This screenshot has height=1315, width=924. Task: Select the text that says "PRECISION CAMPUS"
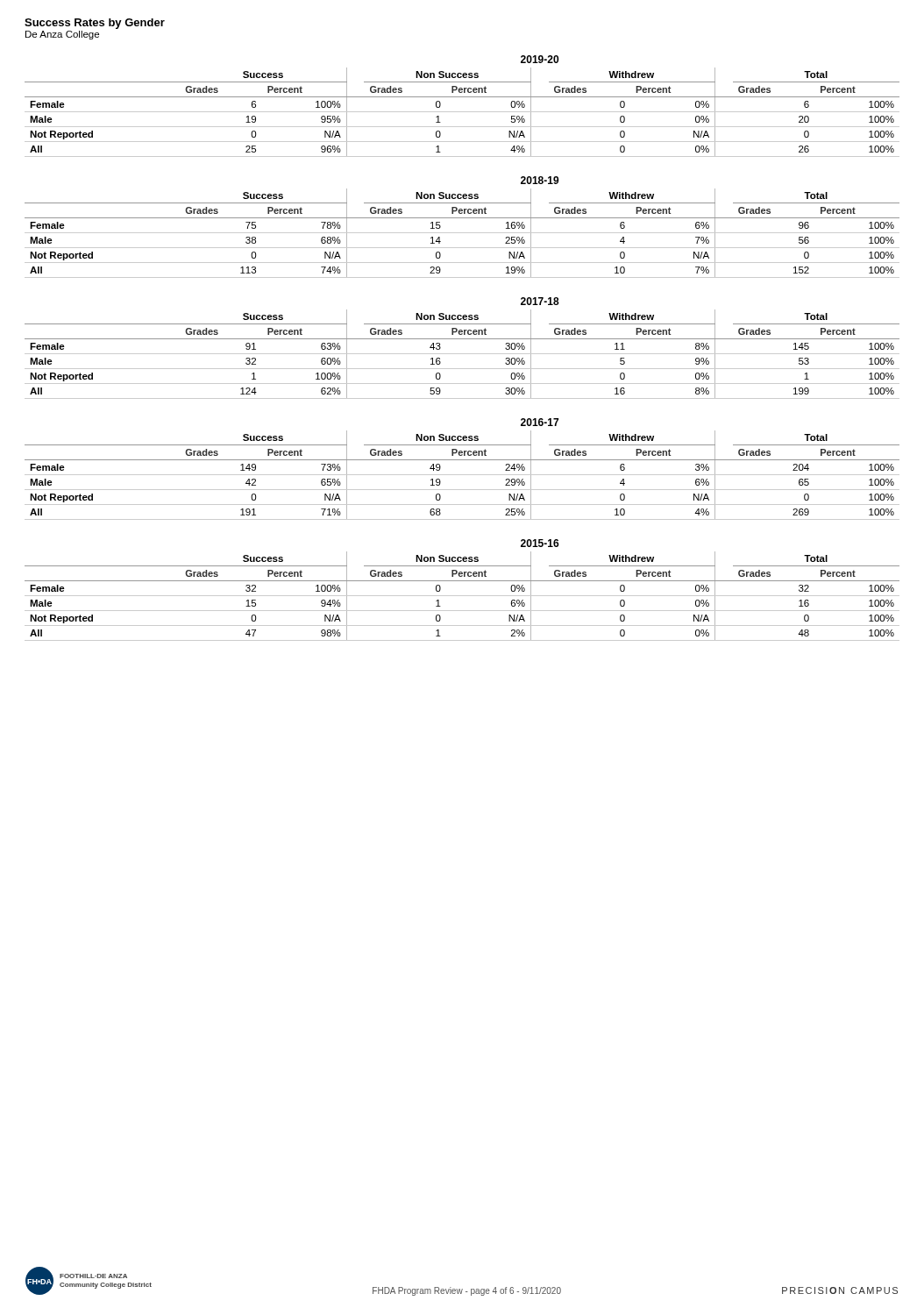[x=840, y=1290]
